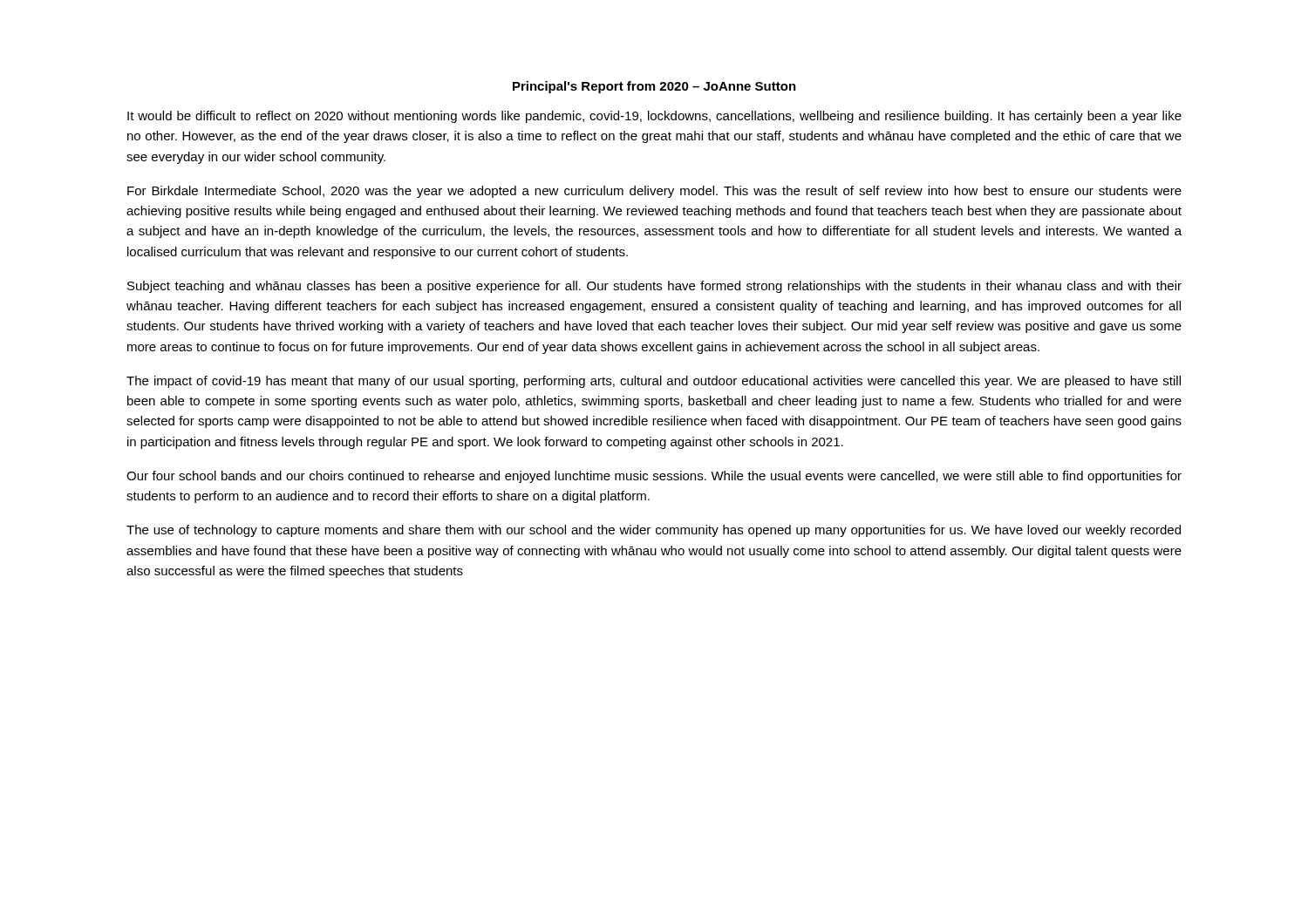The height and width of the screenshot is (924, 1308).
Task: Navigate to the text block starting "It would be"
Action: pos(654,136)
